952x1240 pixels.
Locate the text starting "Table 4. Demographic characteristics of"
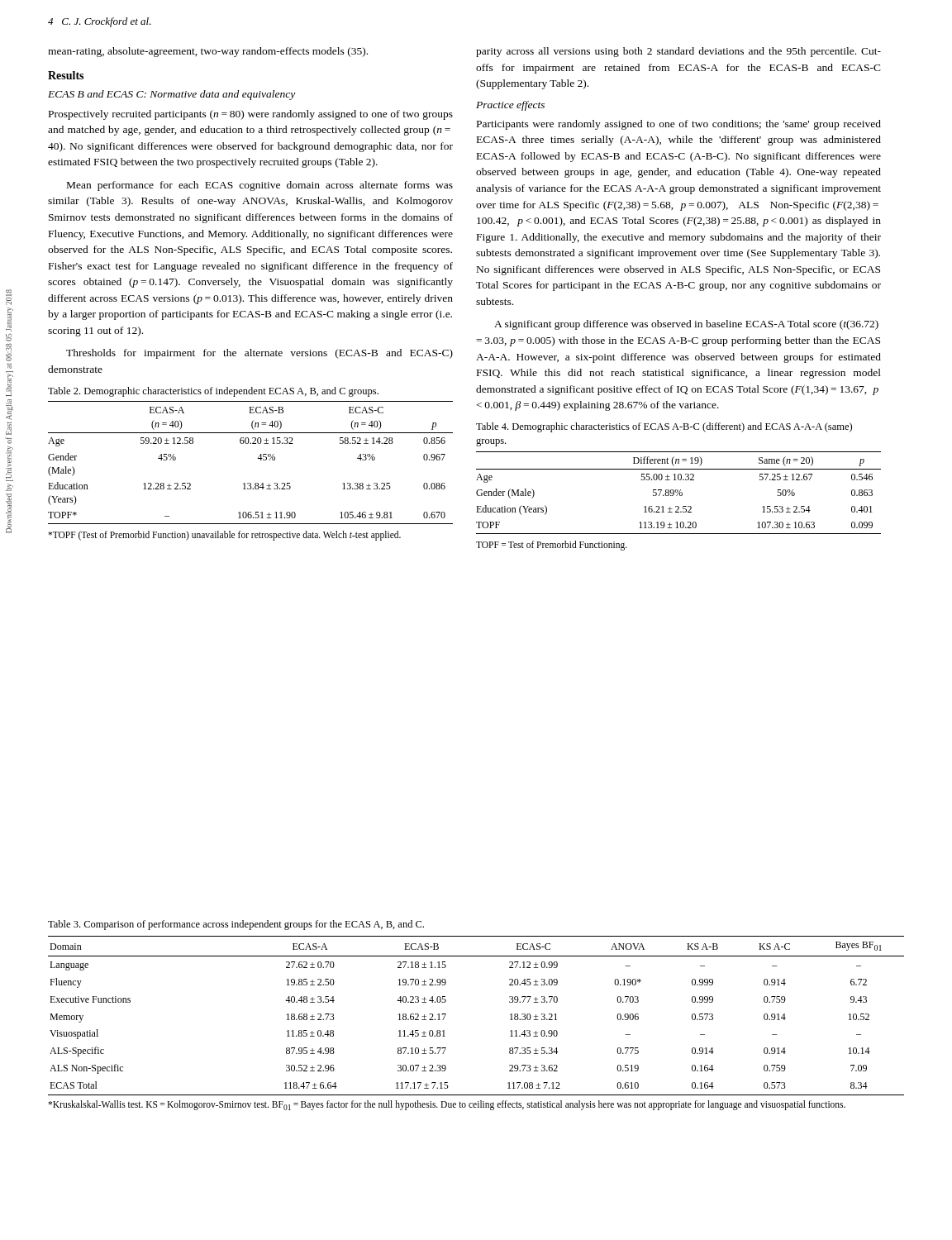664,433
